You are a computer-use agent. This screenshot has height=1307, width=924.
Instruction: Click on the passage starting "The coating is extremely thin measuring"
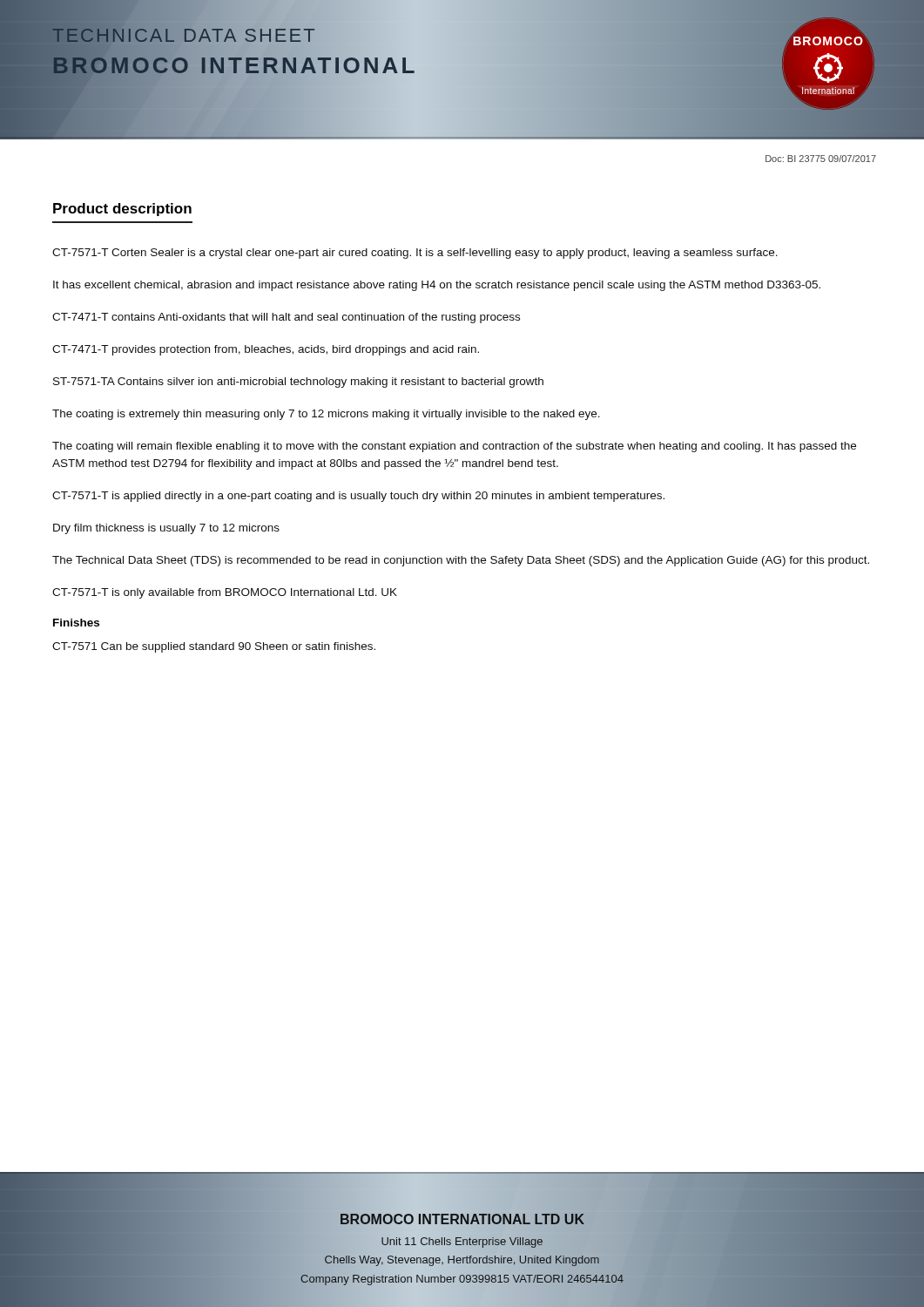pyautogui.click(x=326, y=413)
